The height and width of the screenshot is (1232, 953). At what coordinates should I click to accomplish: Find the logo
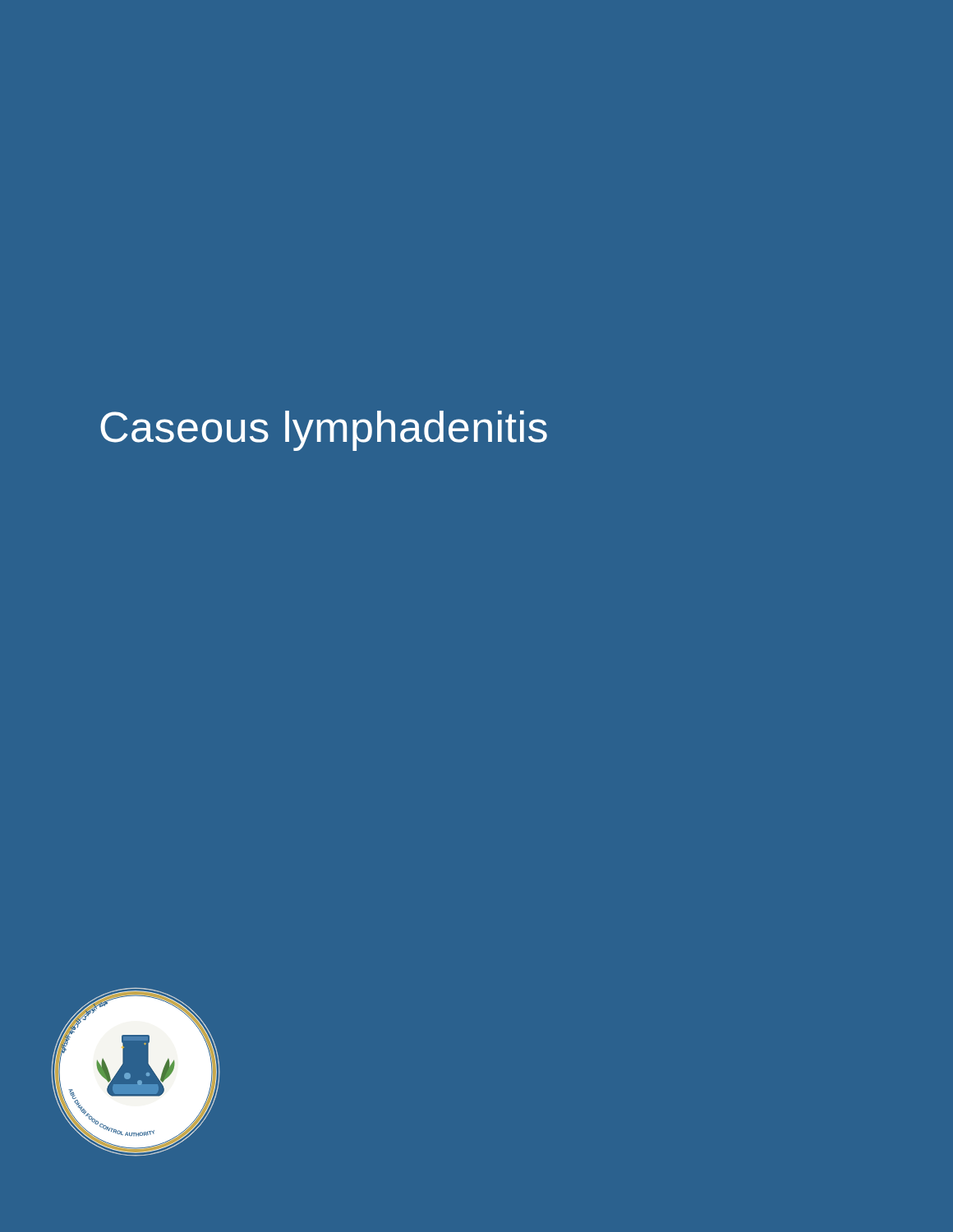click(x=136, y=1072)
